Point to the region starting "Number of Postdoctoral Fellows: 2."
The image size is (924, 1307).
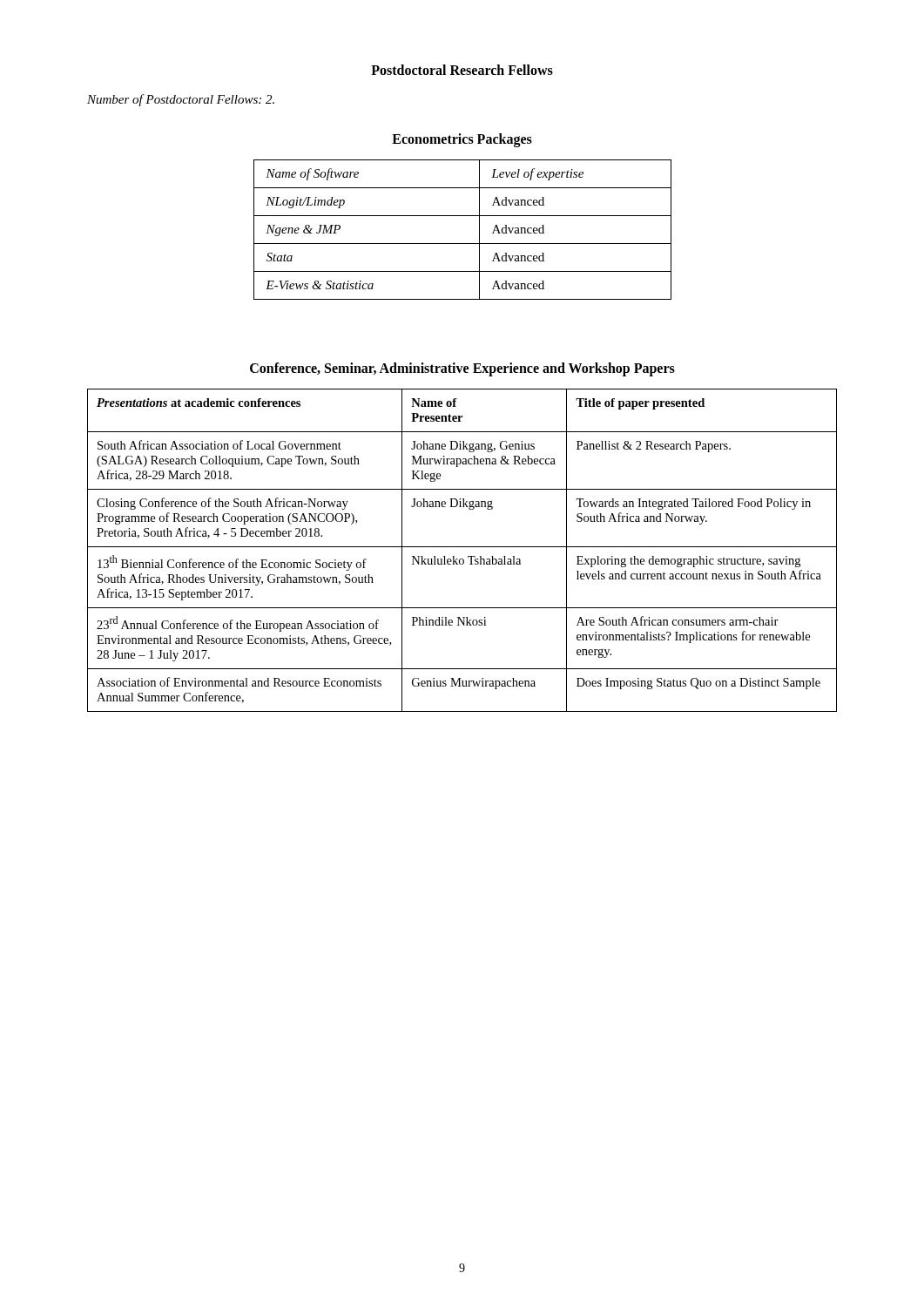181,99
